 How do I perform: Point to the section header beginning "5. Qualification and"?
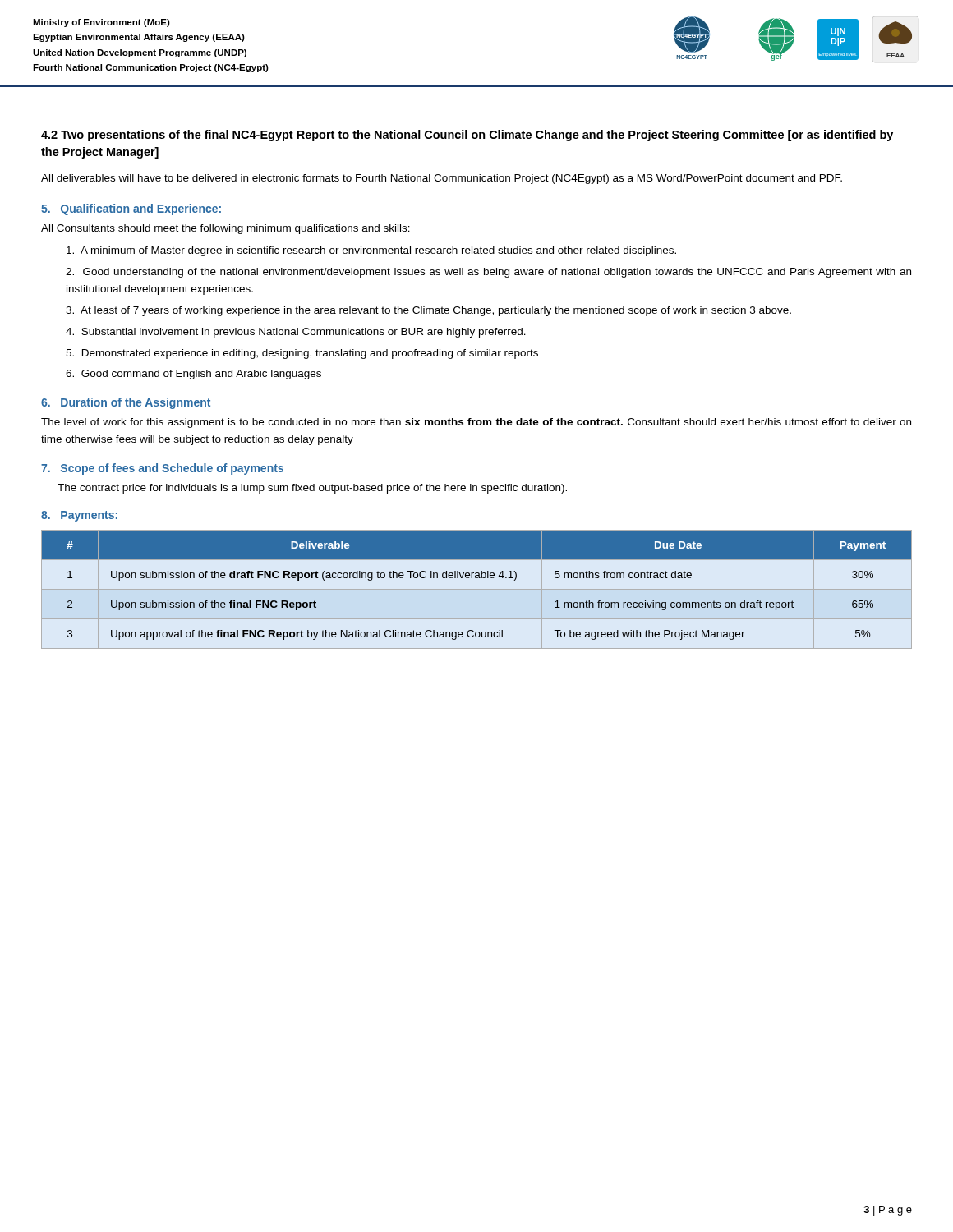pos(132,209)
